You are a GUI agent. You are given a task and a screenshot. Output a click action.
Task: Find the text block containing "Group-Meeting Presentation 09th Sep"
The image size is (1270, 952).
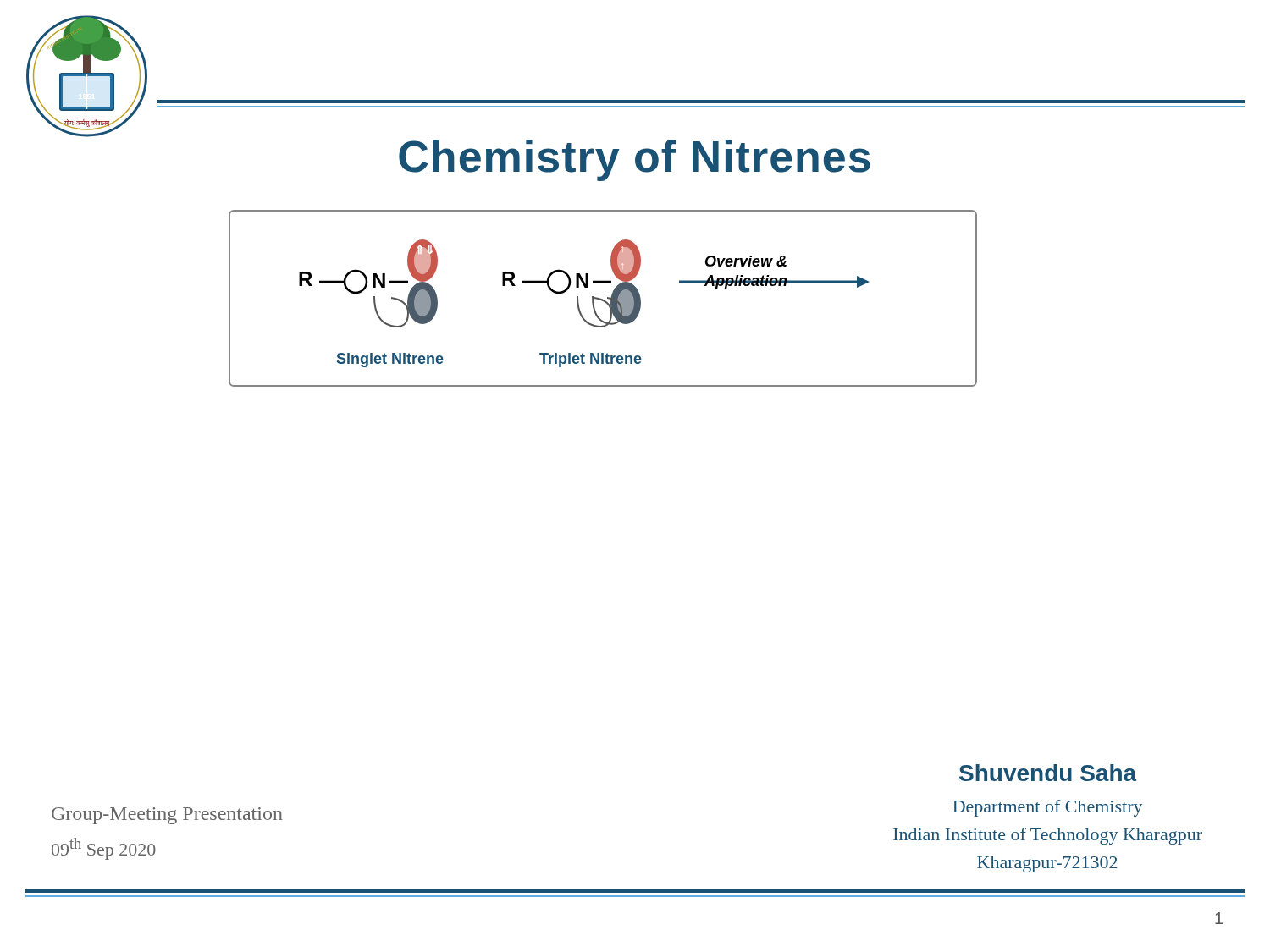click(167, 831)
